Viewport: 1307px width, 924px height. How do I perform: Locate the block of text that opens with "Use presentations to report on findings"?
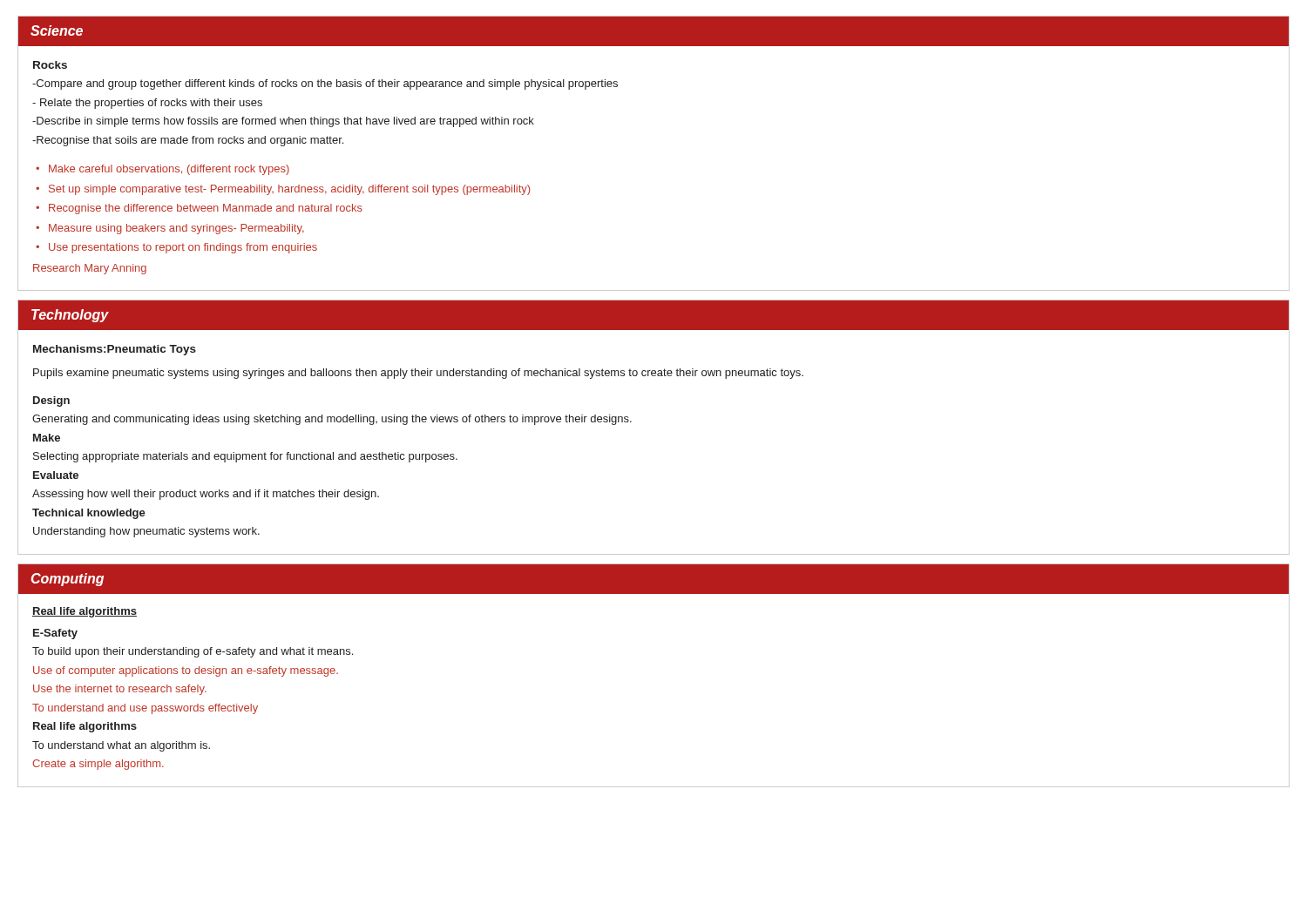[x=183, y=247]
